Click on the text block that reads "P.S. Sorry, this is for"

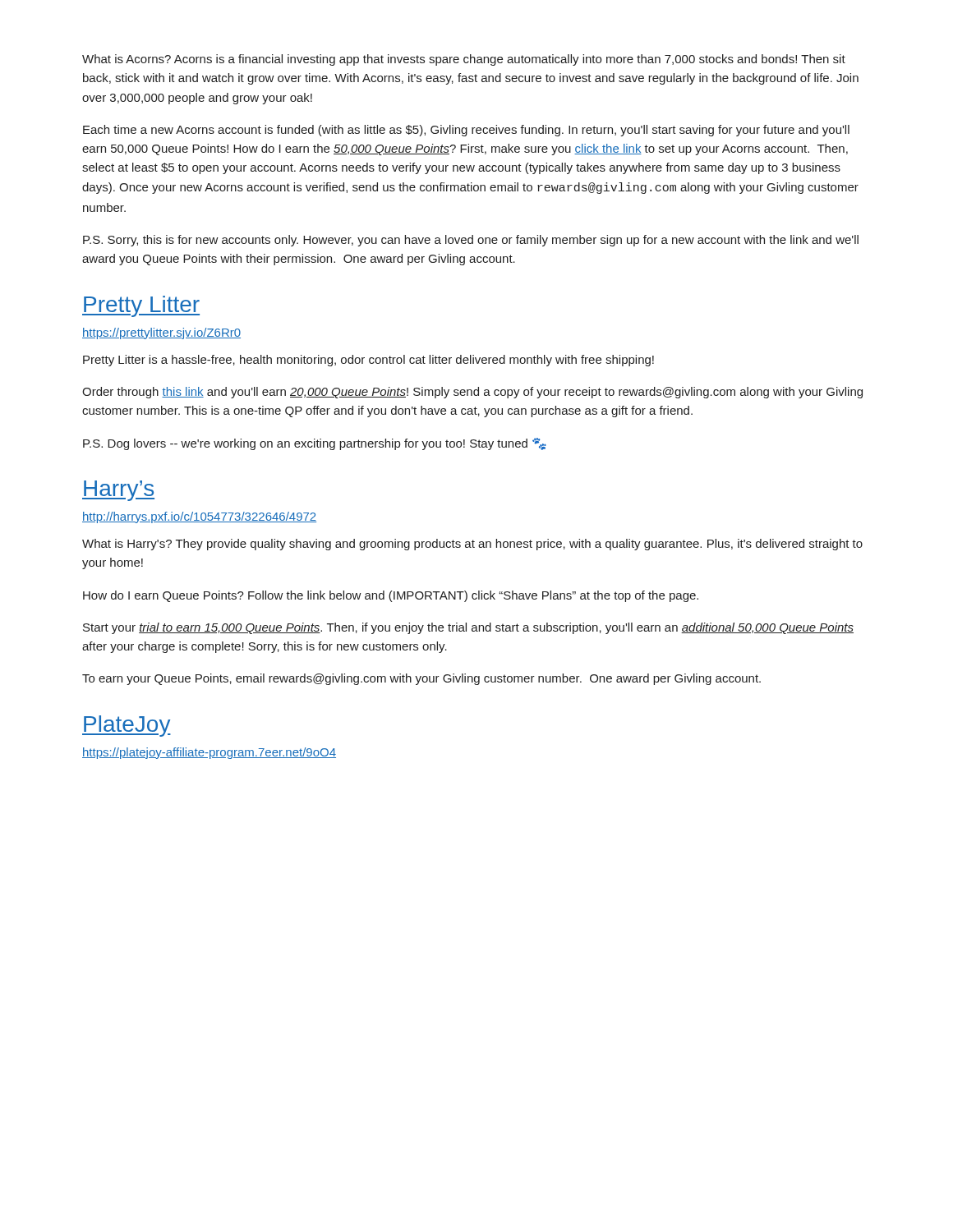[x=471, y=249]
